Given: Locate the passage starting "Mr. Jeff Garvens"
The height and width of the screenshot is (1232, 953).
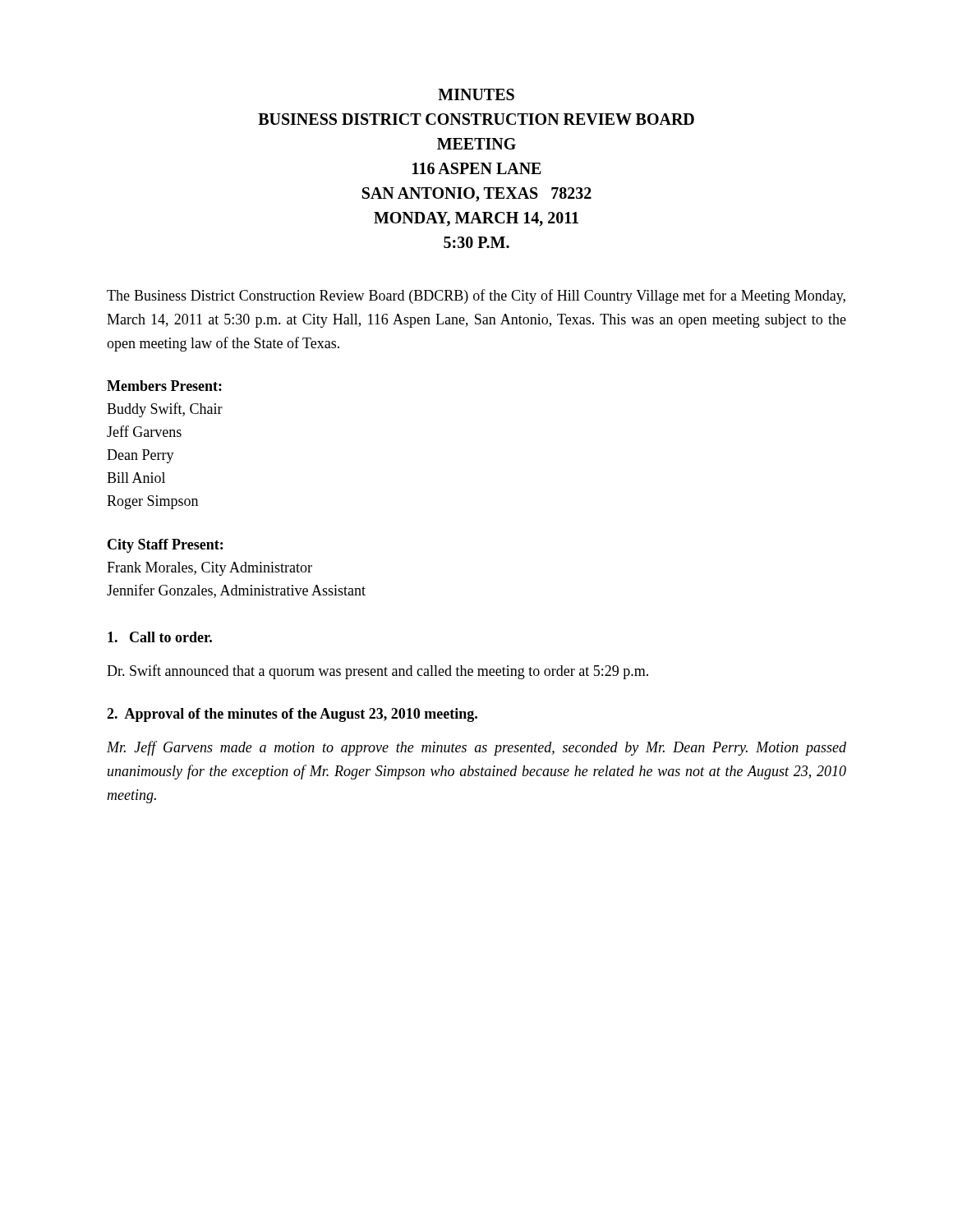Looking at the screenshot, I should tap(476, 771).
